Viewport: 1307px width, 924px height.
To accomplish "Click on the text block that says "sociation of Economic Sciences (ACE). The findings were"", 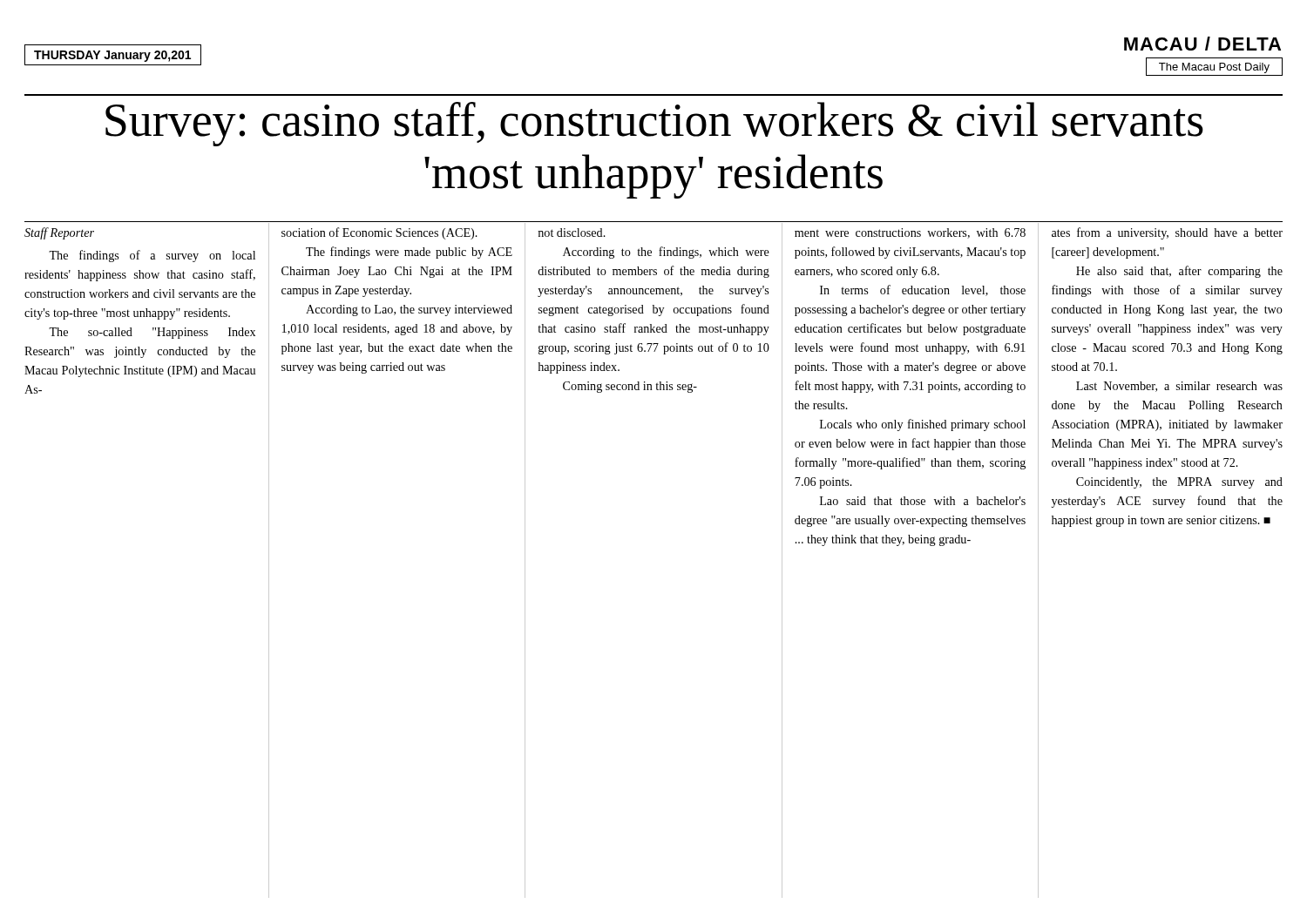I will [397, 300].
